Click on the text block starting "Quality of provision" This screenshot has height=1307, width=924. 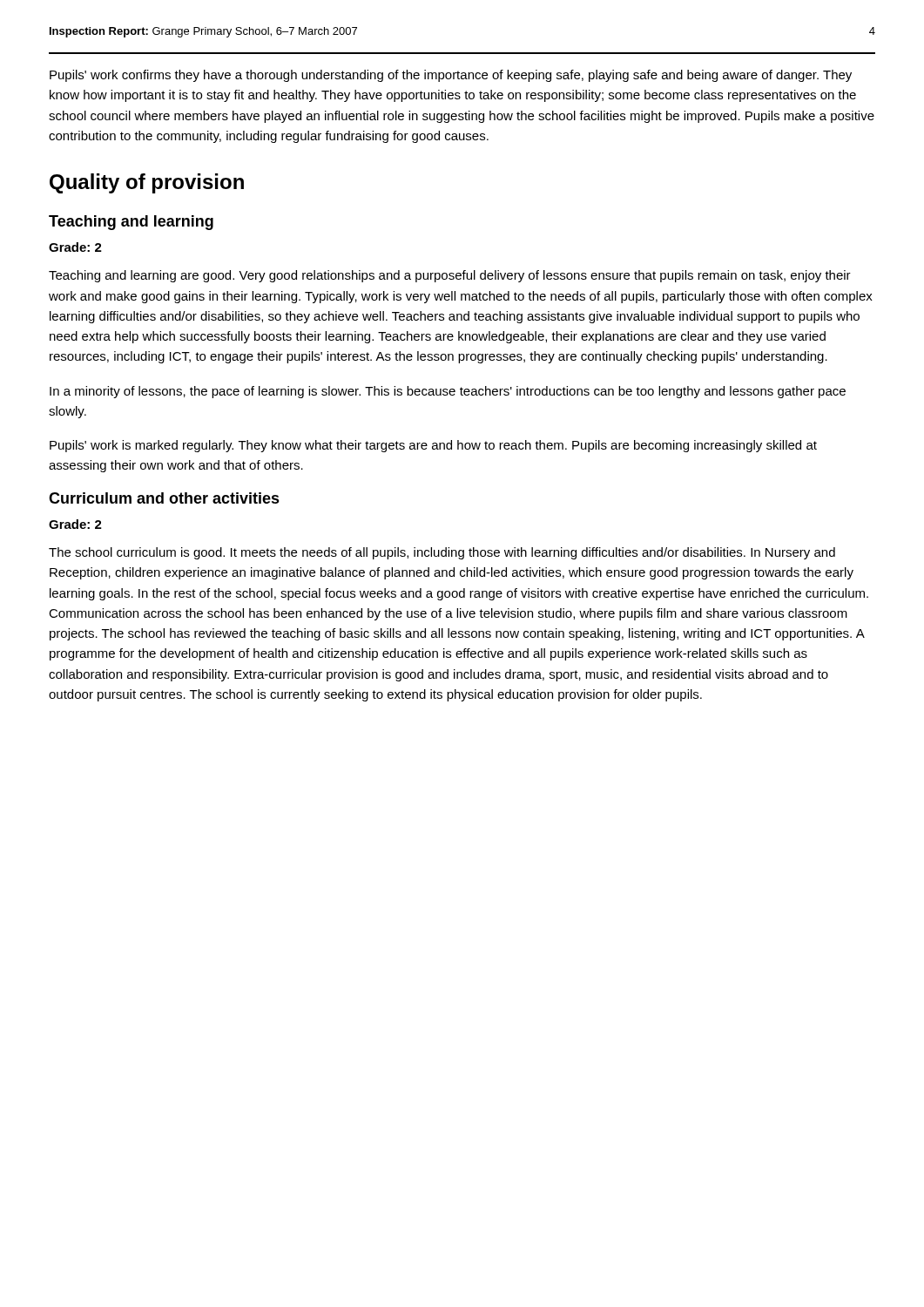click(x=147, y=182)
